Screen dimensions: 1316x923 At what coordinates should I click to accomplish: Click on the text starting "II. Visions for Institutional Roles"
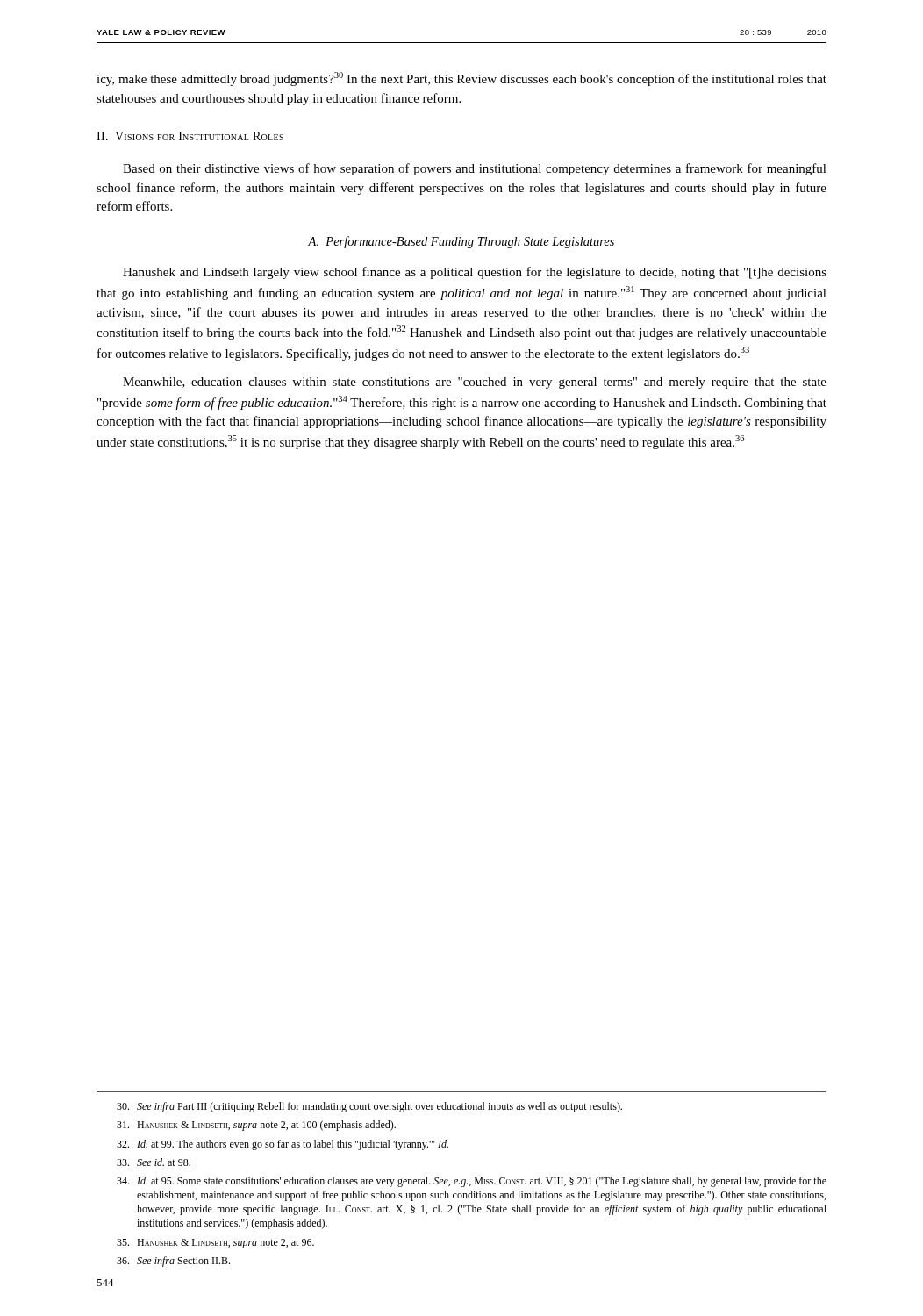pyautogui.click(x=190, y=136)
